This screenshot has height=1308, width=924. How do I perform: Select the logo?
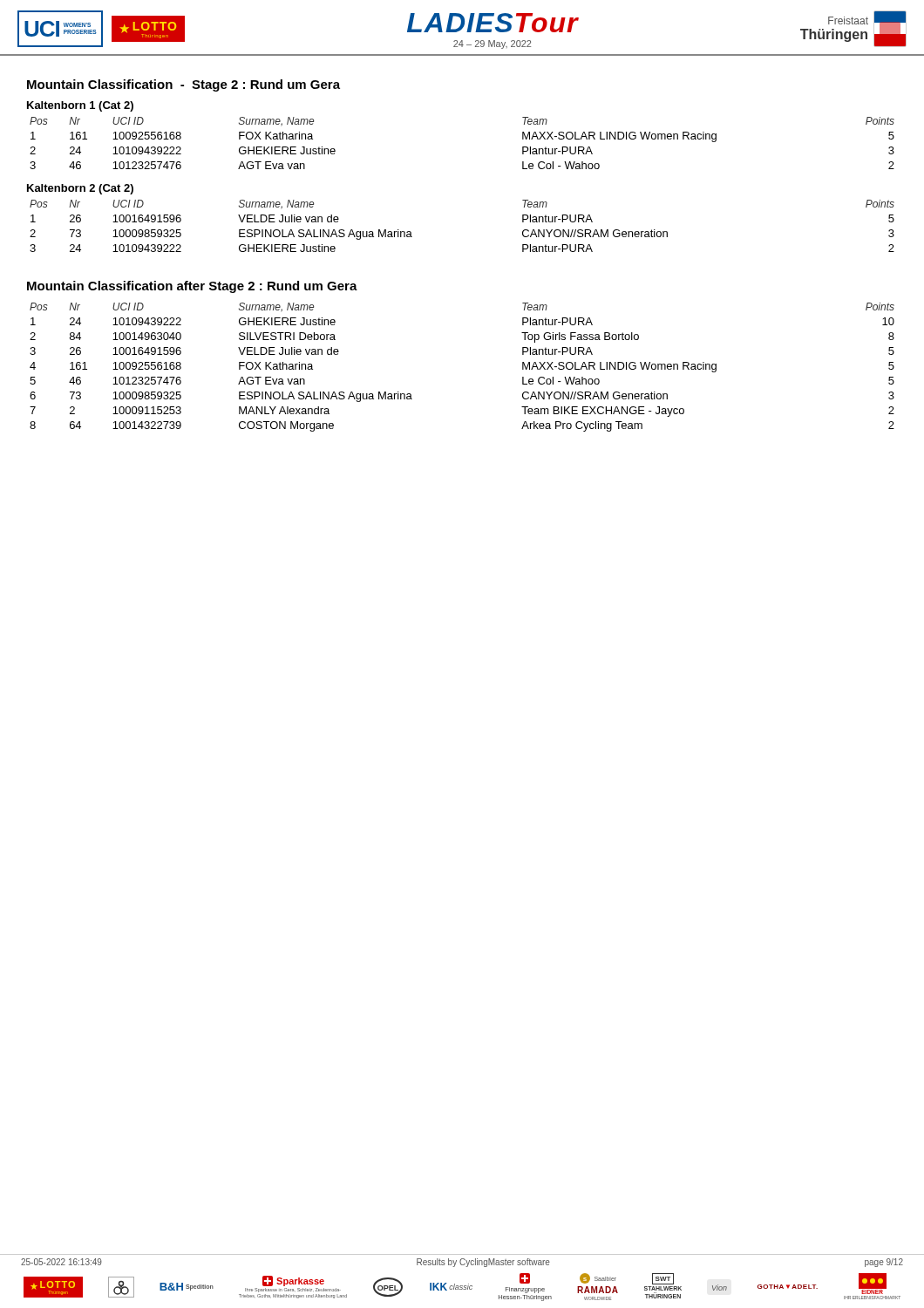[x=462, y=28]
